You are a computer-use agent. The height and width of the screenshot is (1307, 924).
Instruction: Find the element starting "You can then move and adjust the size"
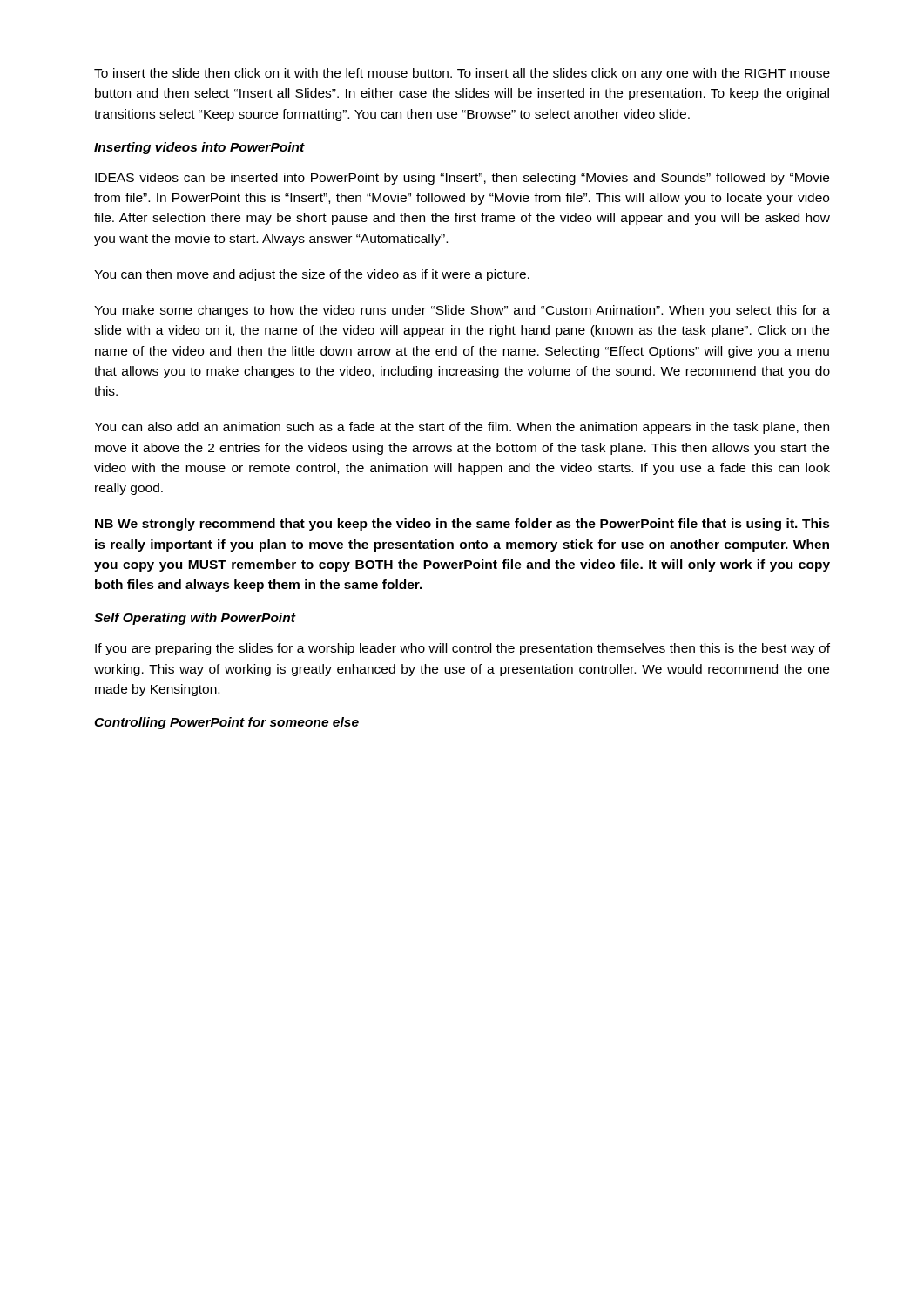tap(312, 274)
